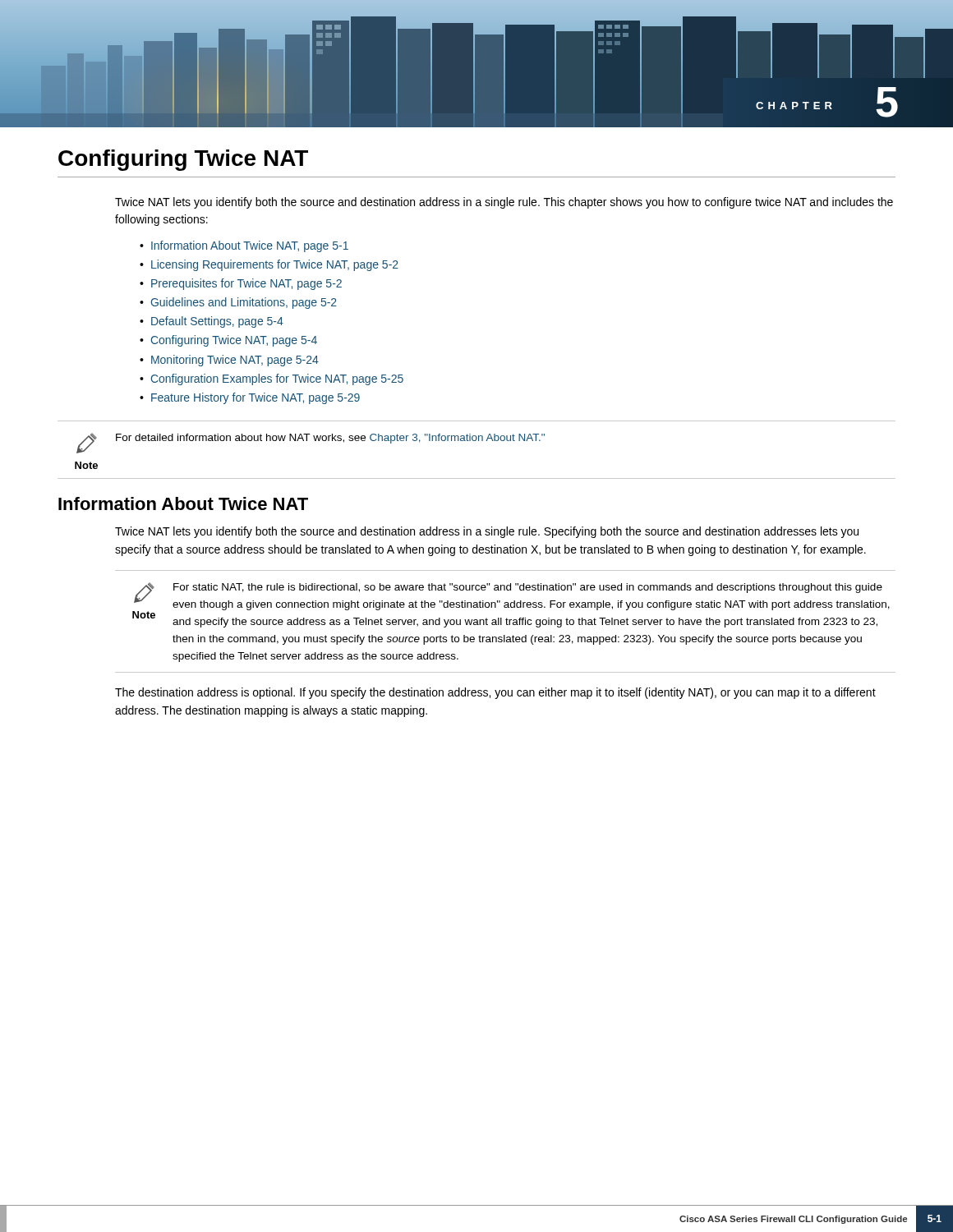Locate the list item that reads "•Prerequisites for Twice NAT, page 5-2"
This screenshot has height=1232, width=953.
pos(241,284)
